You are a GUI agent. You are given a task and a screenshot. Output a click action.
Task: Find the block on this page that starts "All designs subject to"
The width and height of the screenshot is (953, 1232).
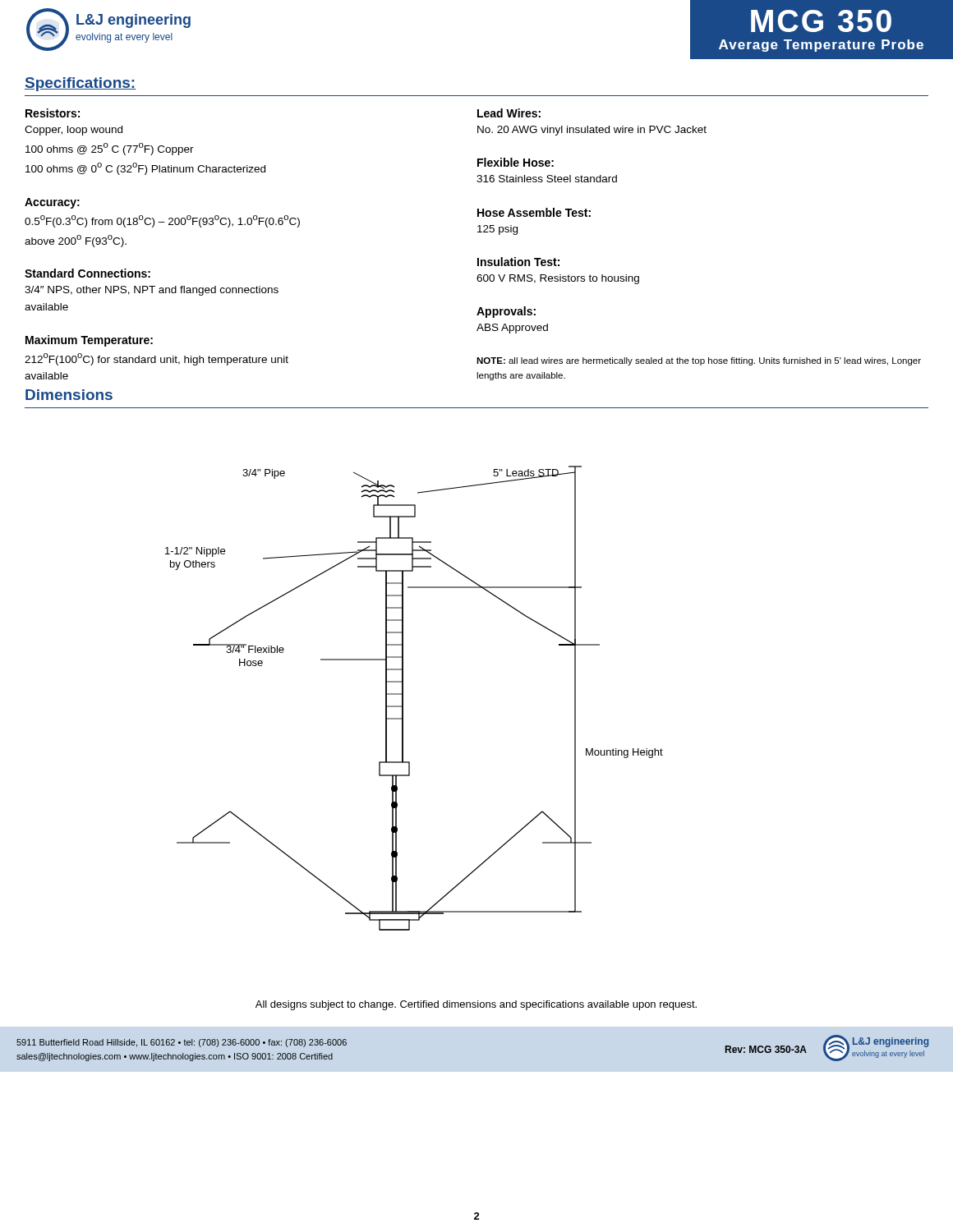476,1004
